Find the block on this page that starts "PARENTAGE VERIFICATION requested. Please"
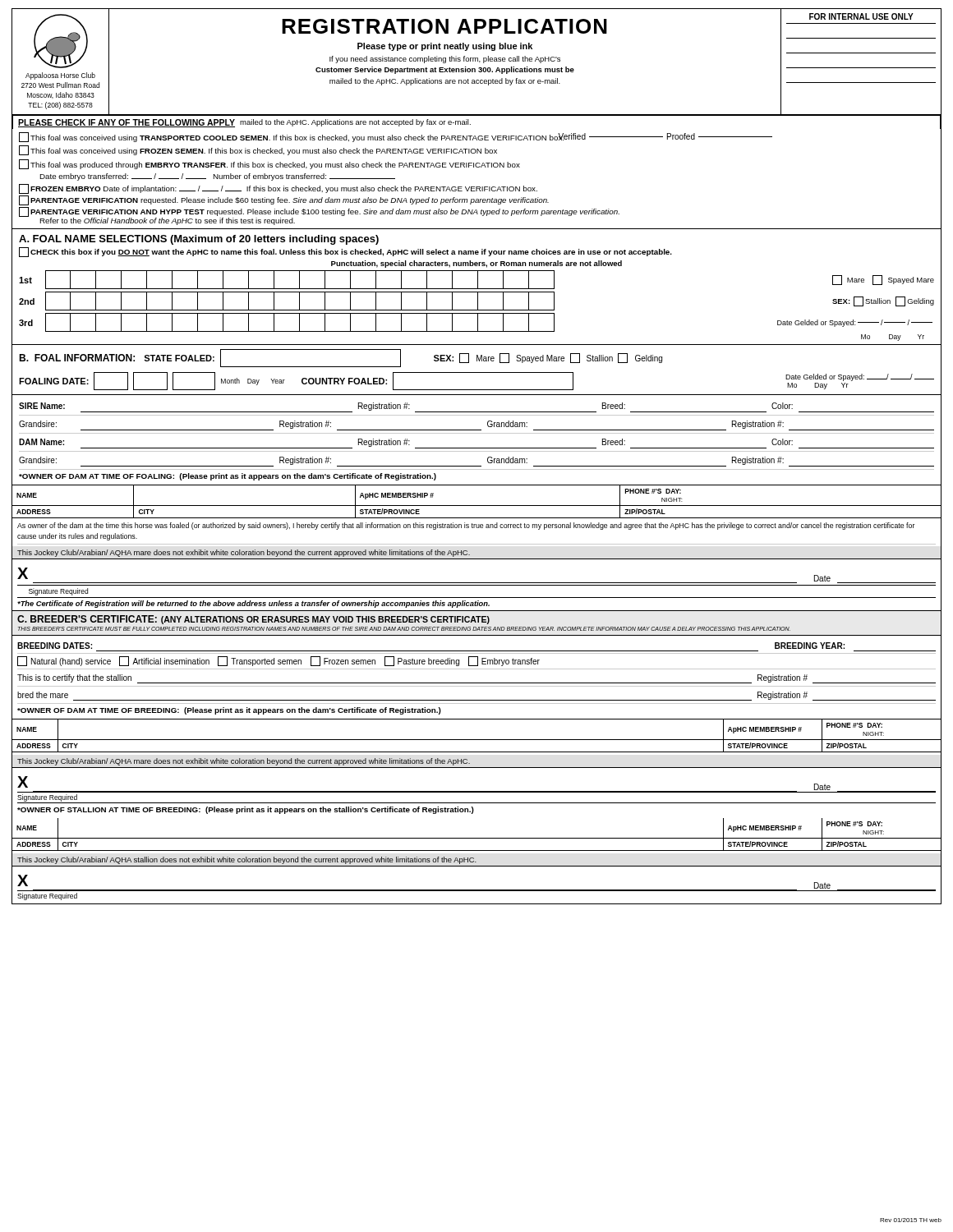Image resolution: width=953 pixels, height=1232 pixels. pos(284,201)
